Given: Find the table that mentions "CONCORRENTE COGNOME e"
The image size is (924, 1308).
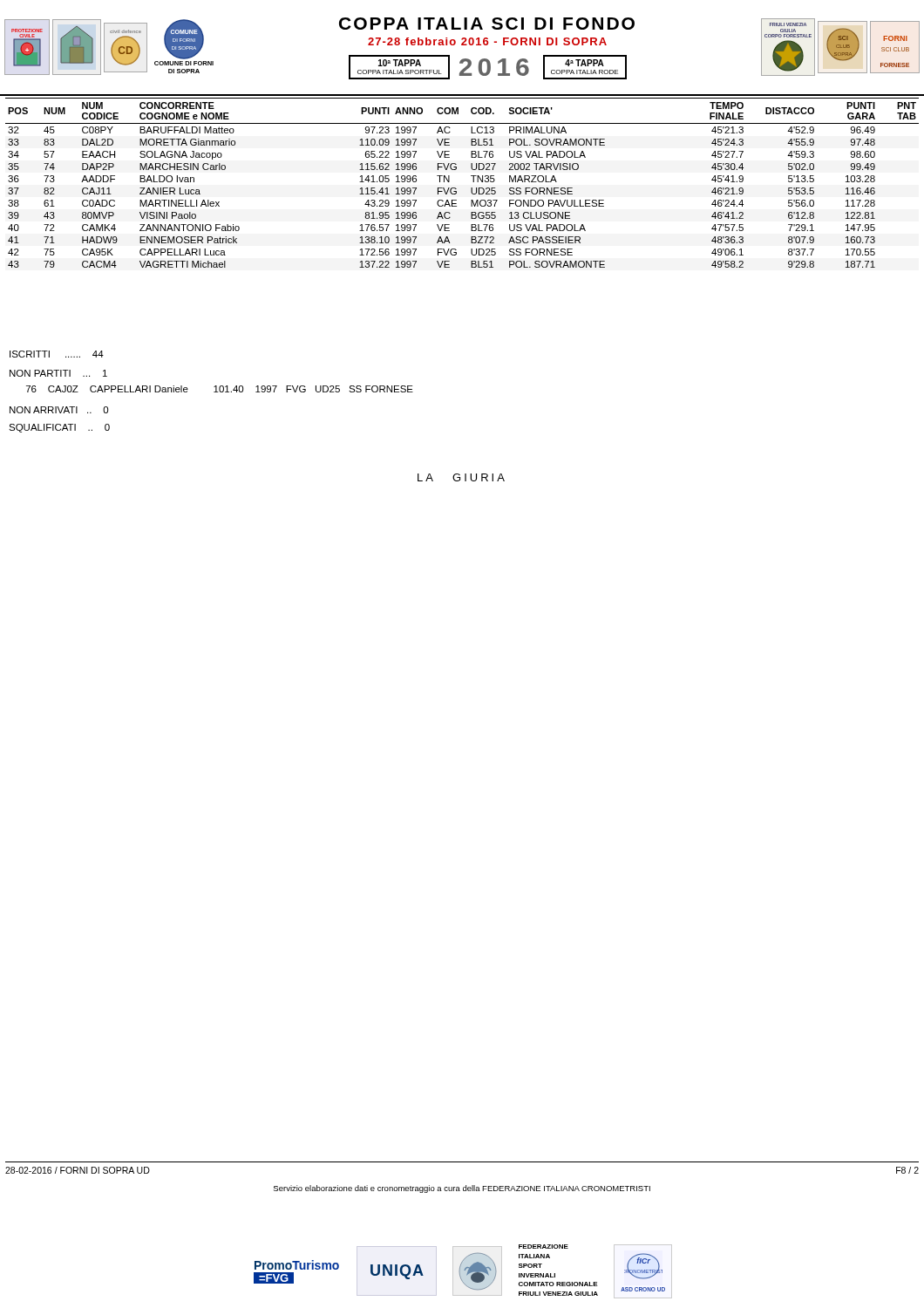Looking at the screenshot, I should [462, 184].
